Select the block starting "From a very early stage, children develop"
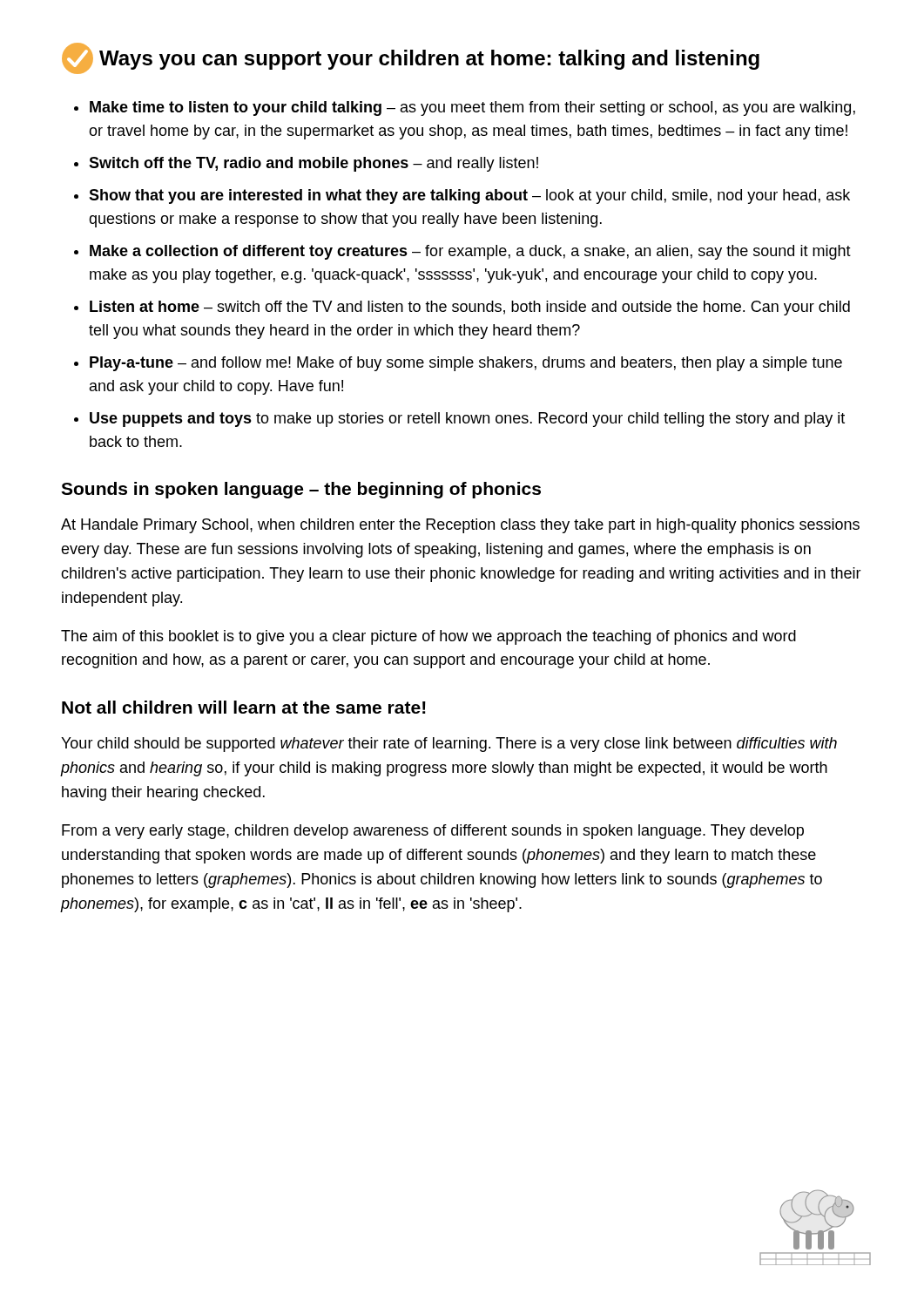This screenshot has height=1307, width=924. coord(442,867)
